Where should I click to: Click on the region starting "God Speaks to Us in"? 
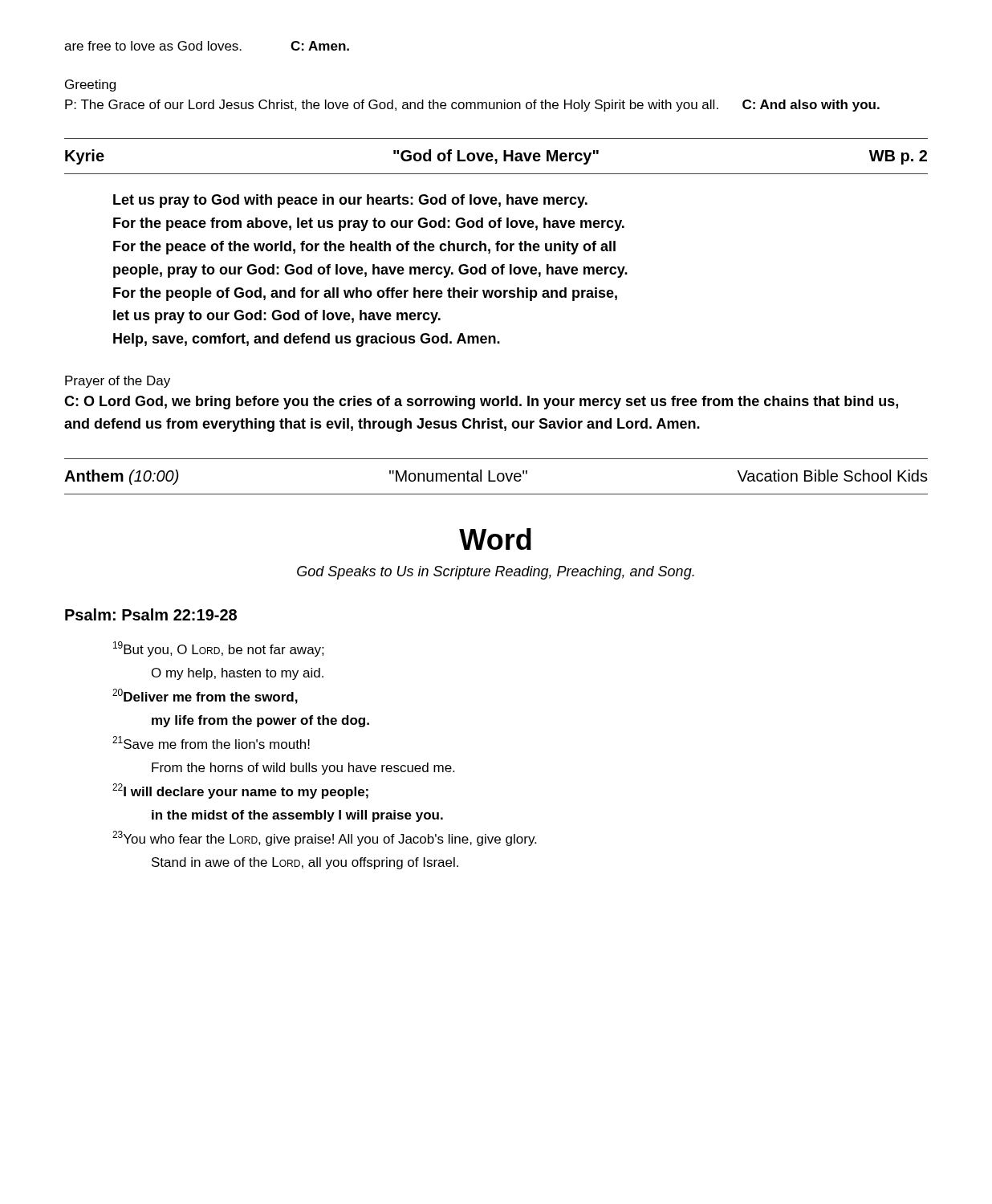(496, 571)
